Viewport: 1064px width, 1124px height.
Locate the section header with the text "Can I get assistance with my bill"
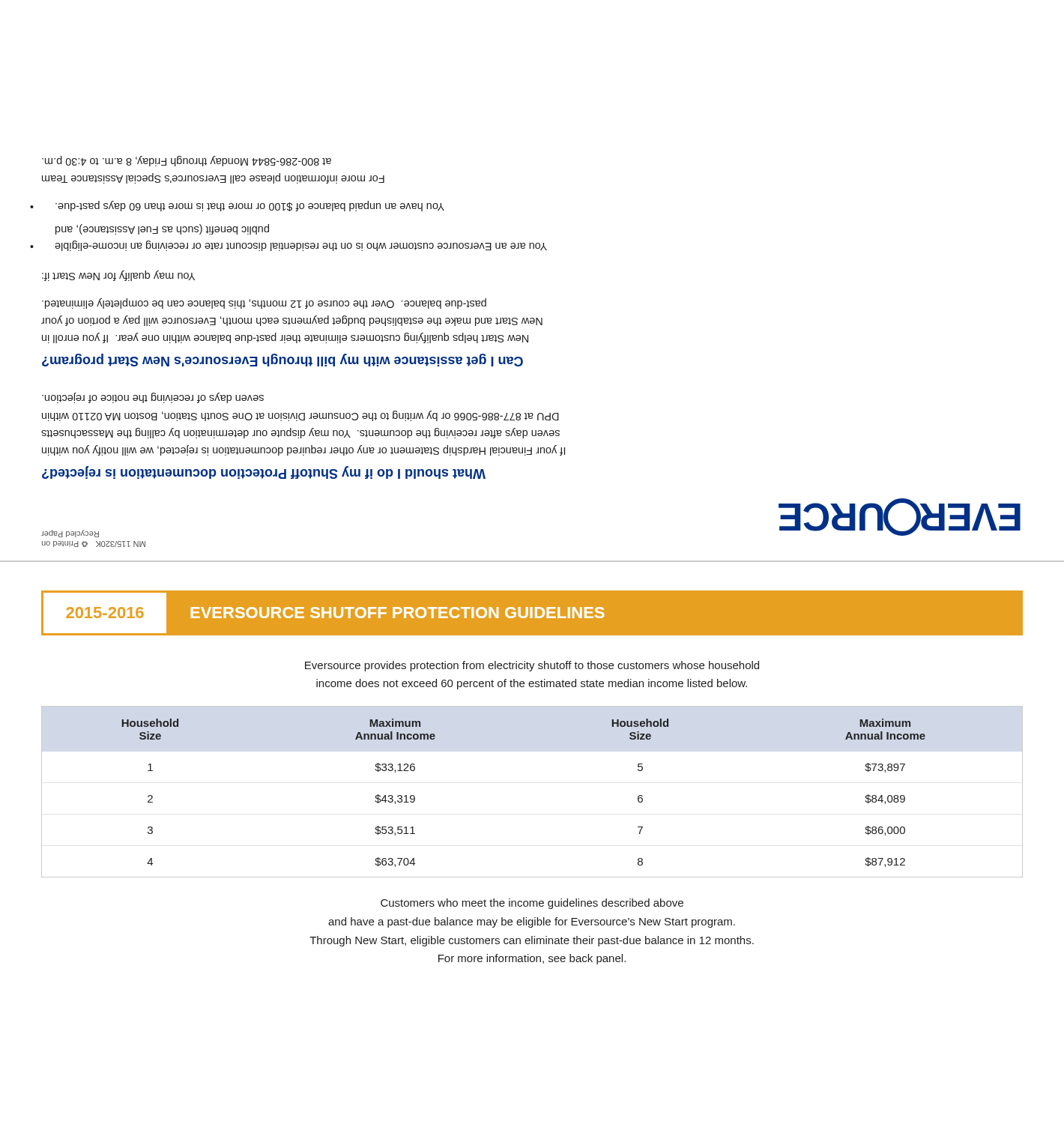(x=282, y=361)
